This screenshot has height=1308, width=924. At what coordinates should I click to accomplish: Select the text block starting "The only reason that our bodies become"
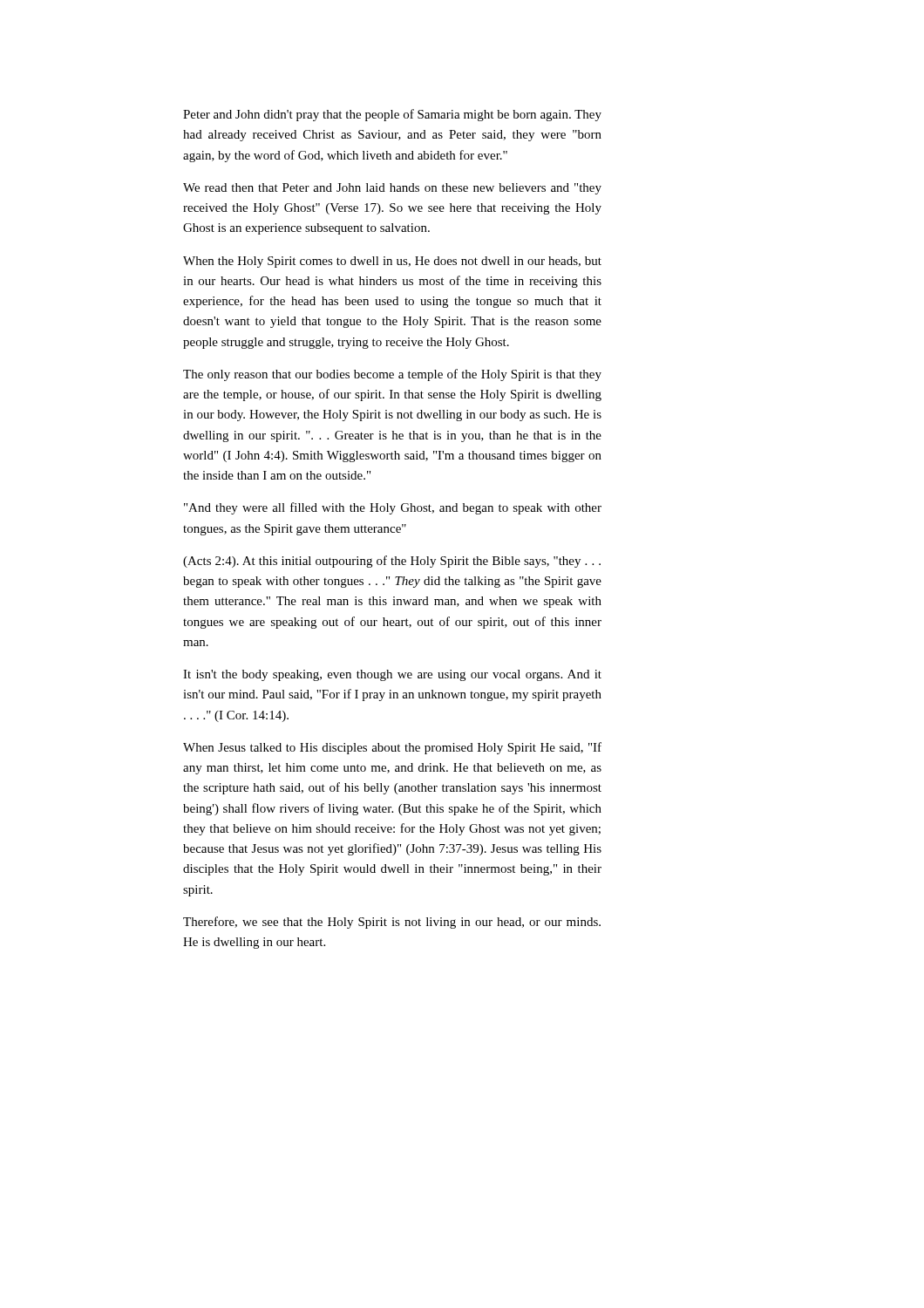392,425
